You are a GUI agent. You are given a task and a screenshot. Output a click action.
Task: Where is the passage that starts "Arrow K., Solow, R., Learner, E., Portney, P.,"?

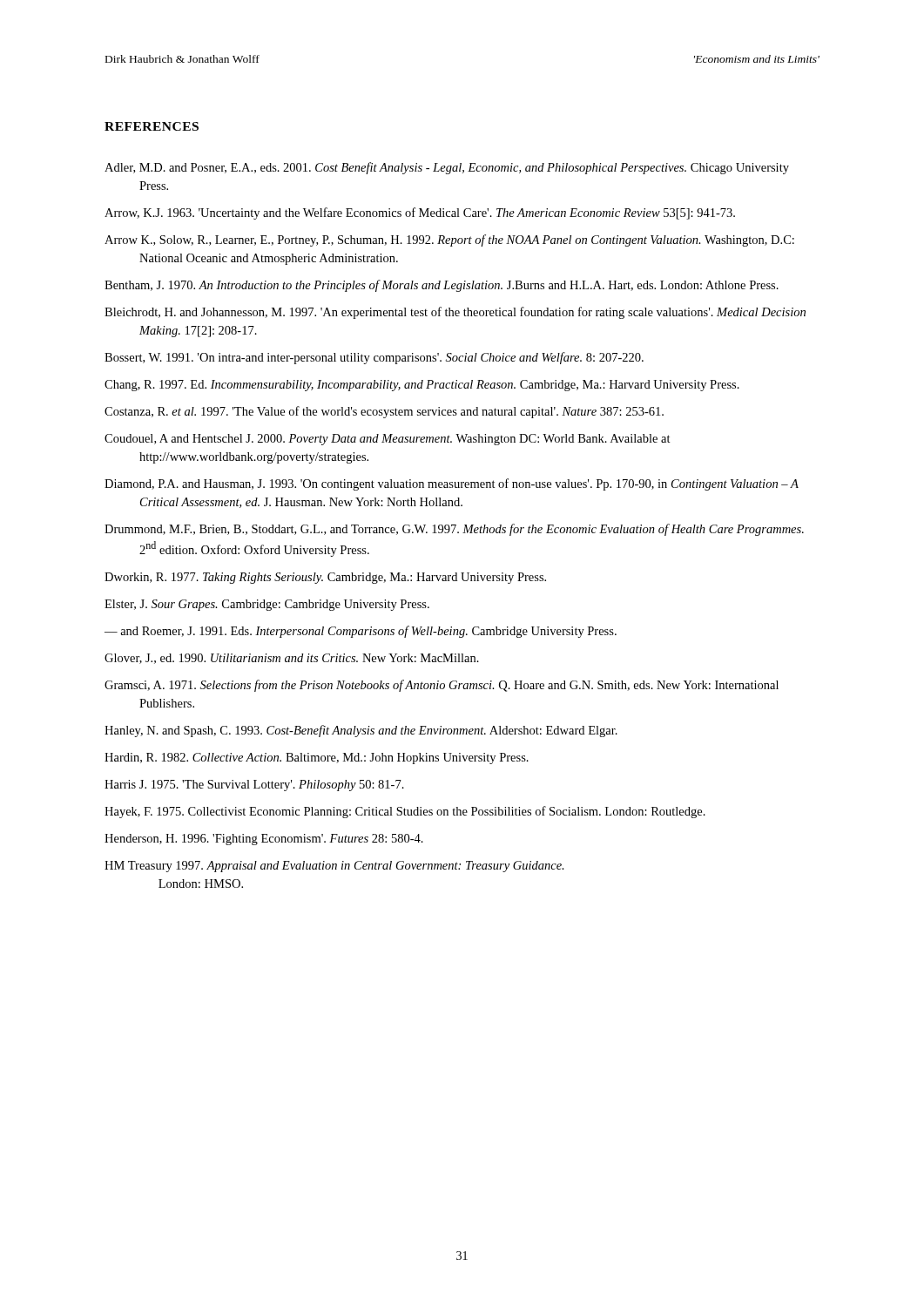point(450,249)
